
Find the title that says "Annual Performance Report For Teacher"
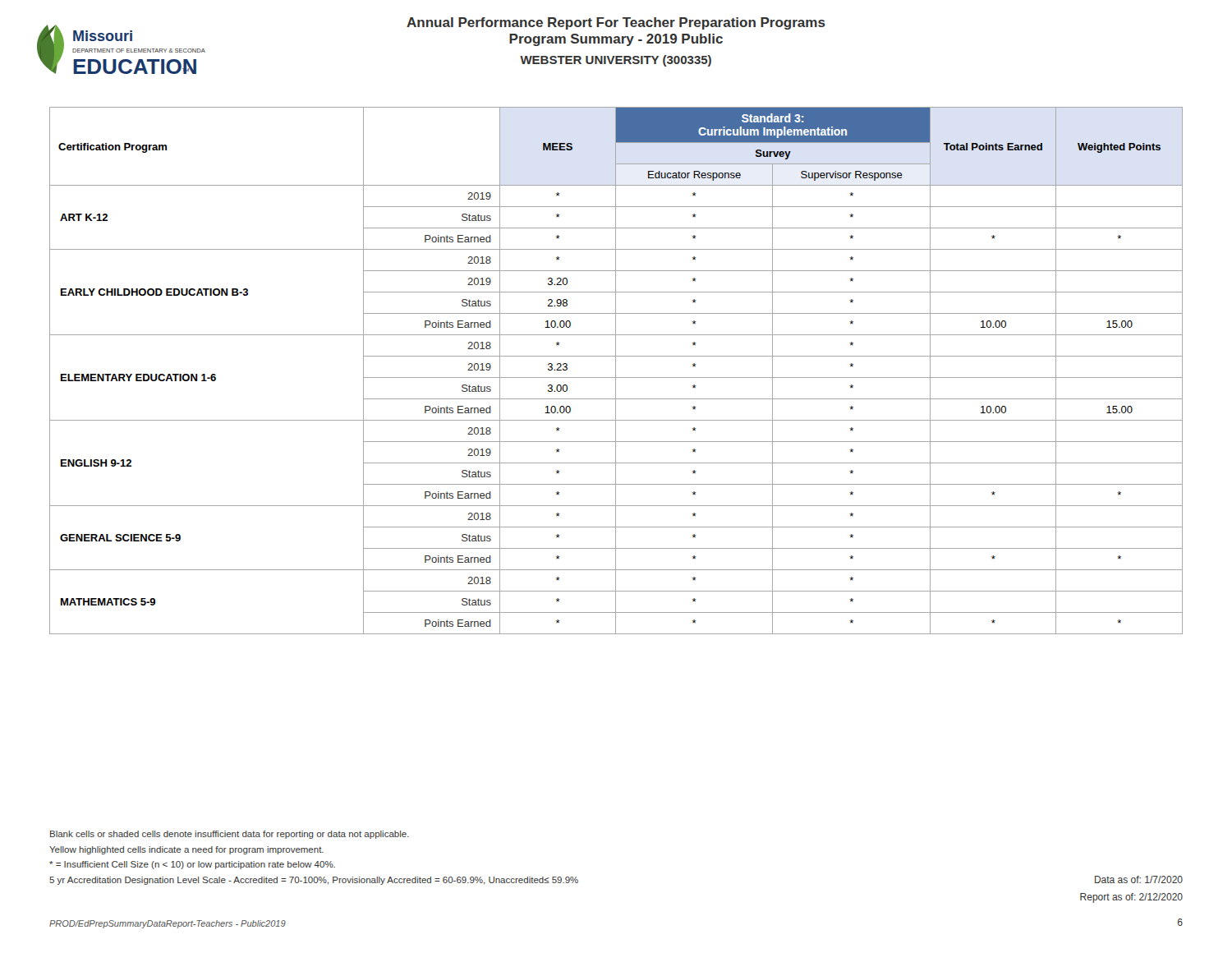click(x=616, y=41)
